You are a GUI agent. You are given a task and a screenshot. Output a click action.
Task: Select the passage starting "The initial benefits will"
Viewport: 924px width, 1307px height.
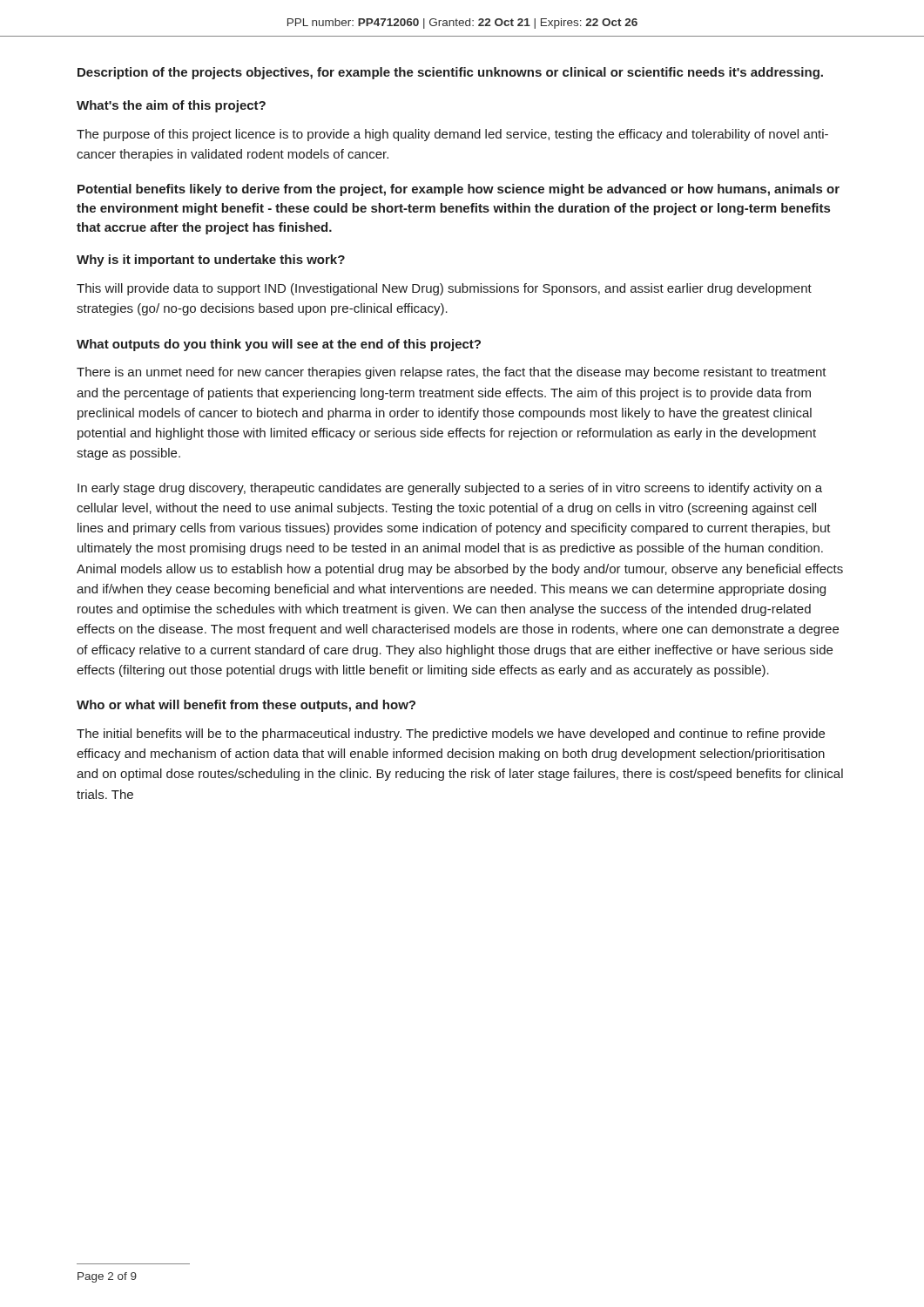(x=460, y=763)
